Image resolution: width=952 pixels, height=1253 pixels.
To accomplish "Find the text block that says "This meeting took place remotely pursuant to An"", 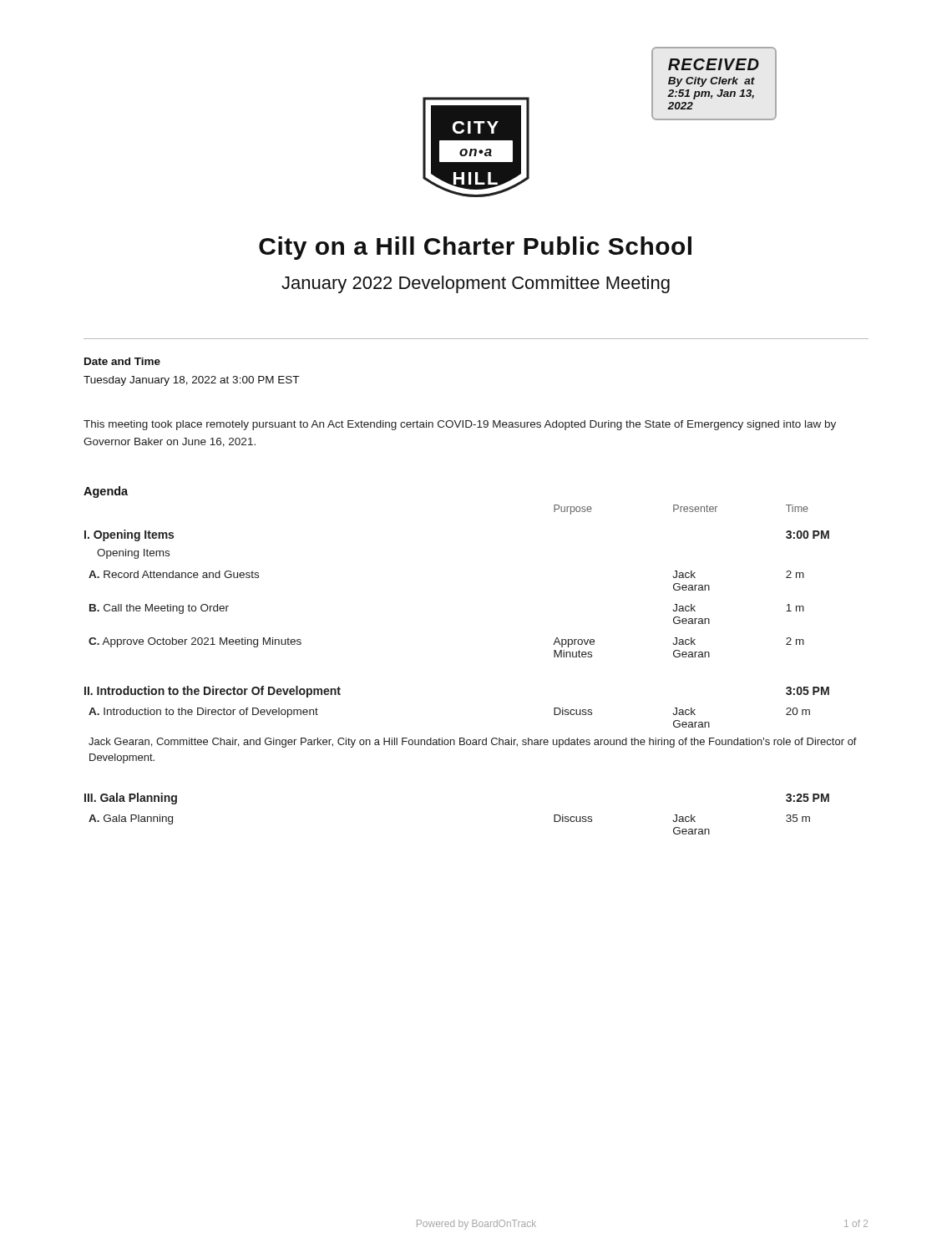I will (x=460, y=433).
